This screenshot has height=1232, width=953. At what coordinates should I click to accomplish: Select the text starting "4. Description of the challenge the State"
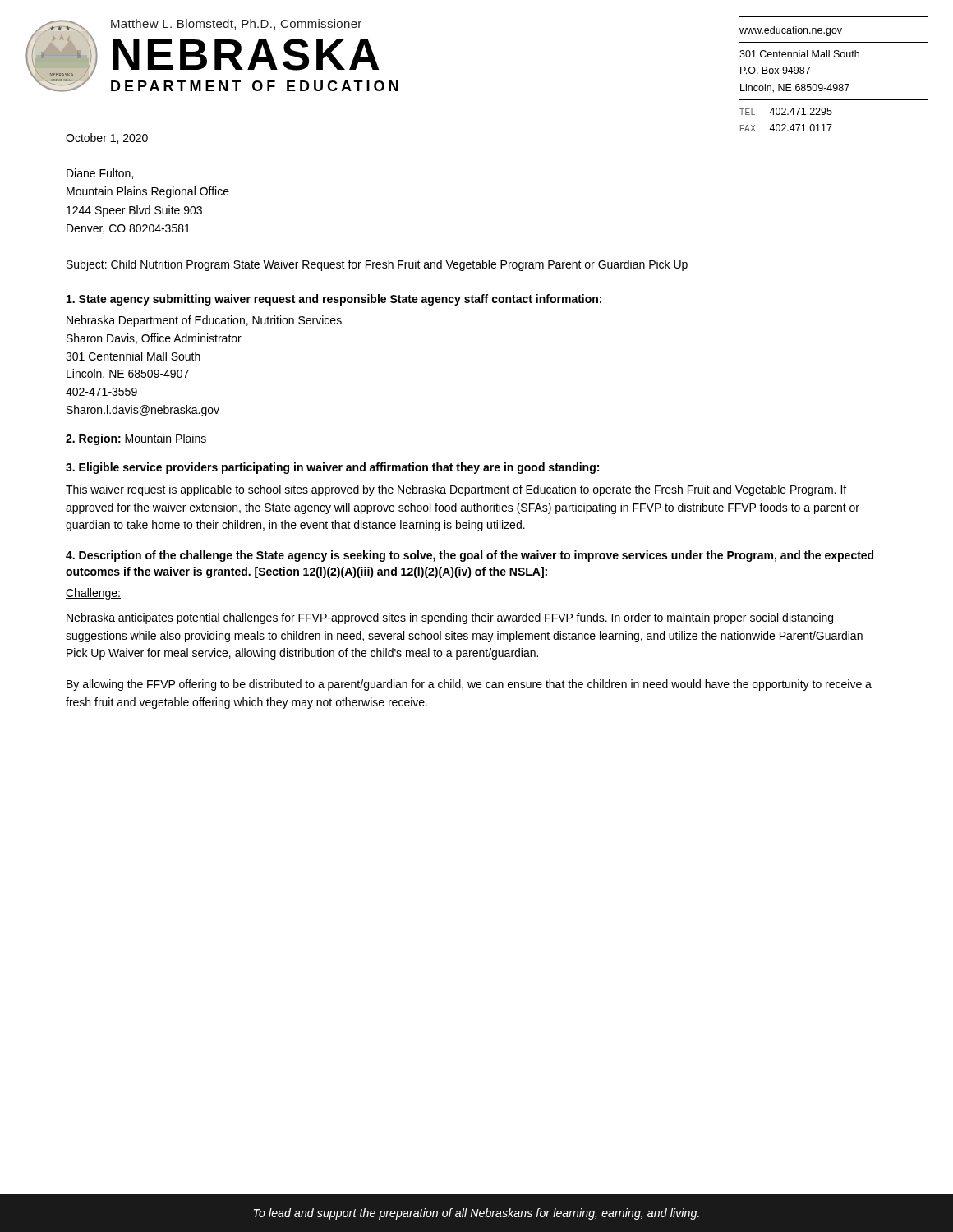pos(470,563)
